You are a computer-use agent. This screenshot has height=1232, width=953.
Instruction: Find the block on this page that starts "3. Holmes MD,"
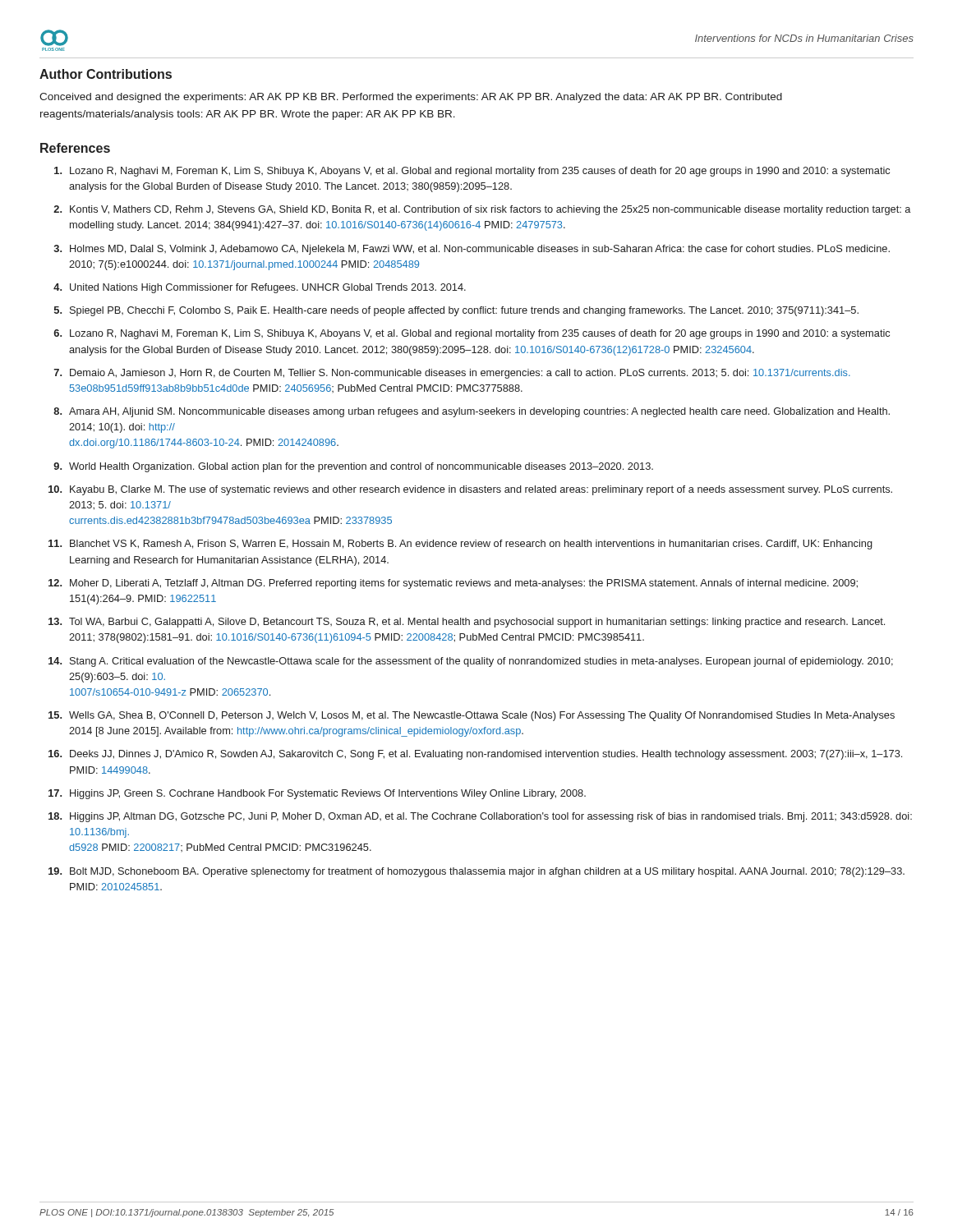point(476,256)
